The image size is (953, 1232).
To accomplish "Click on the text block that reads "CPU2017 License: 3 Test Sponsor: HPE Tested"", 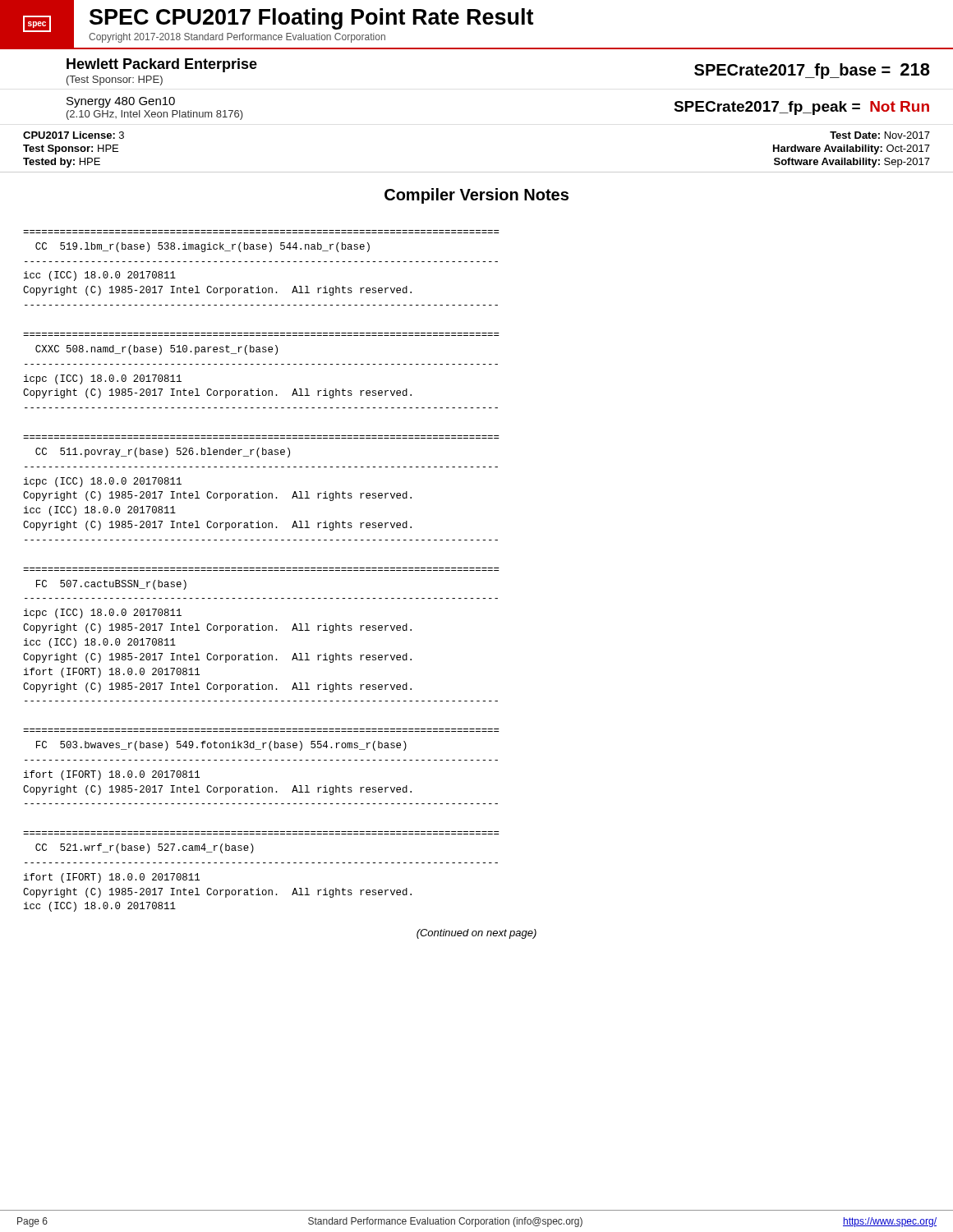I will [x=74, y=135].
